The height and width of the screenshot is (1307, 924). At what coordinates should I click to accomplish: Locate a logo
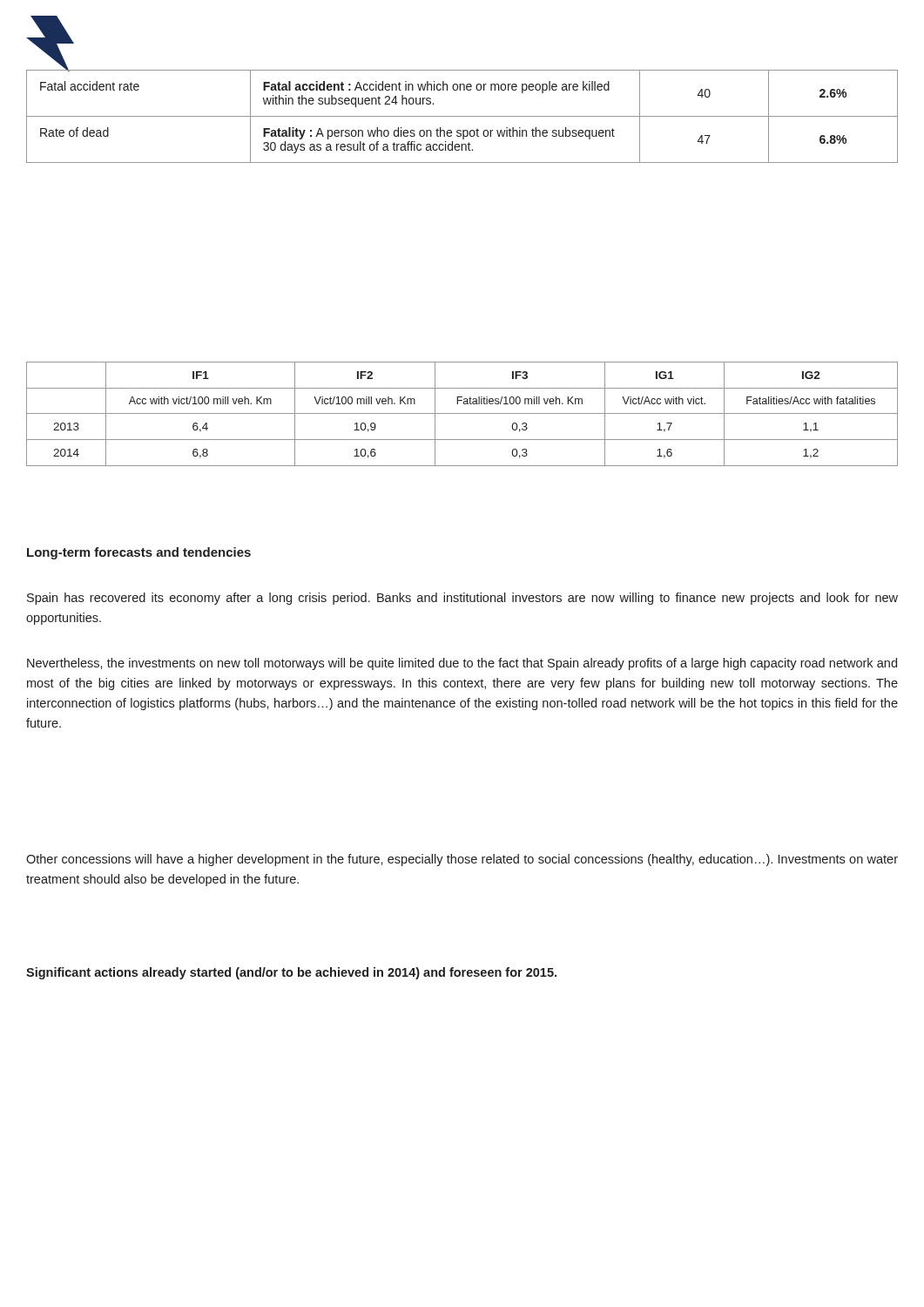pos(52,42)
